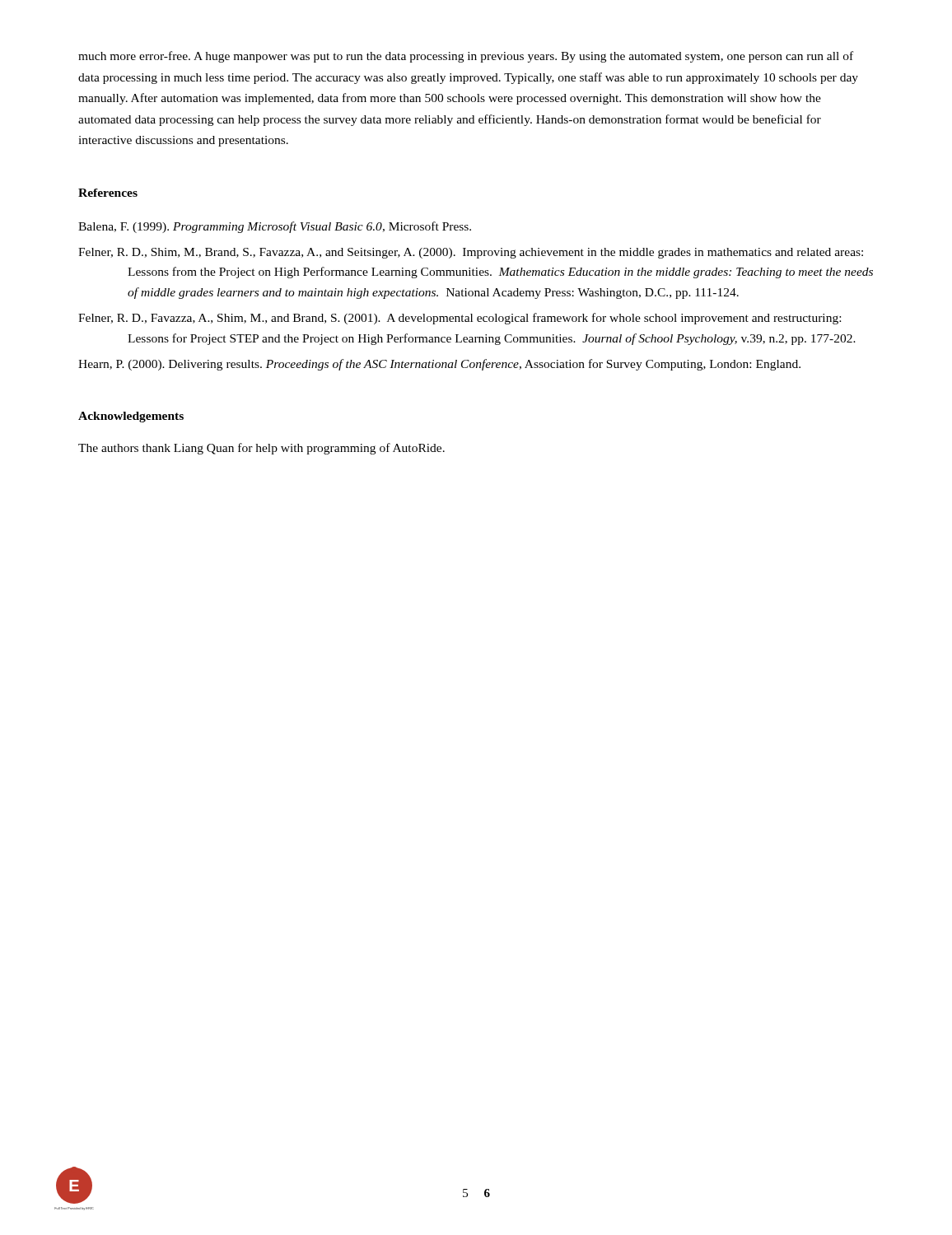Locate the block of text that opens with "Felner, R. D., Shim, M.,"
The image size is (952, 1235).
click(x=476, y=272)
